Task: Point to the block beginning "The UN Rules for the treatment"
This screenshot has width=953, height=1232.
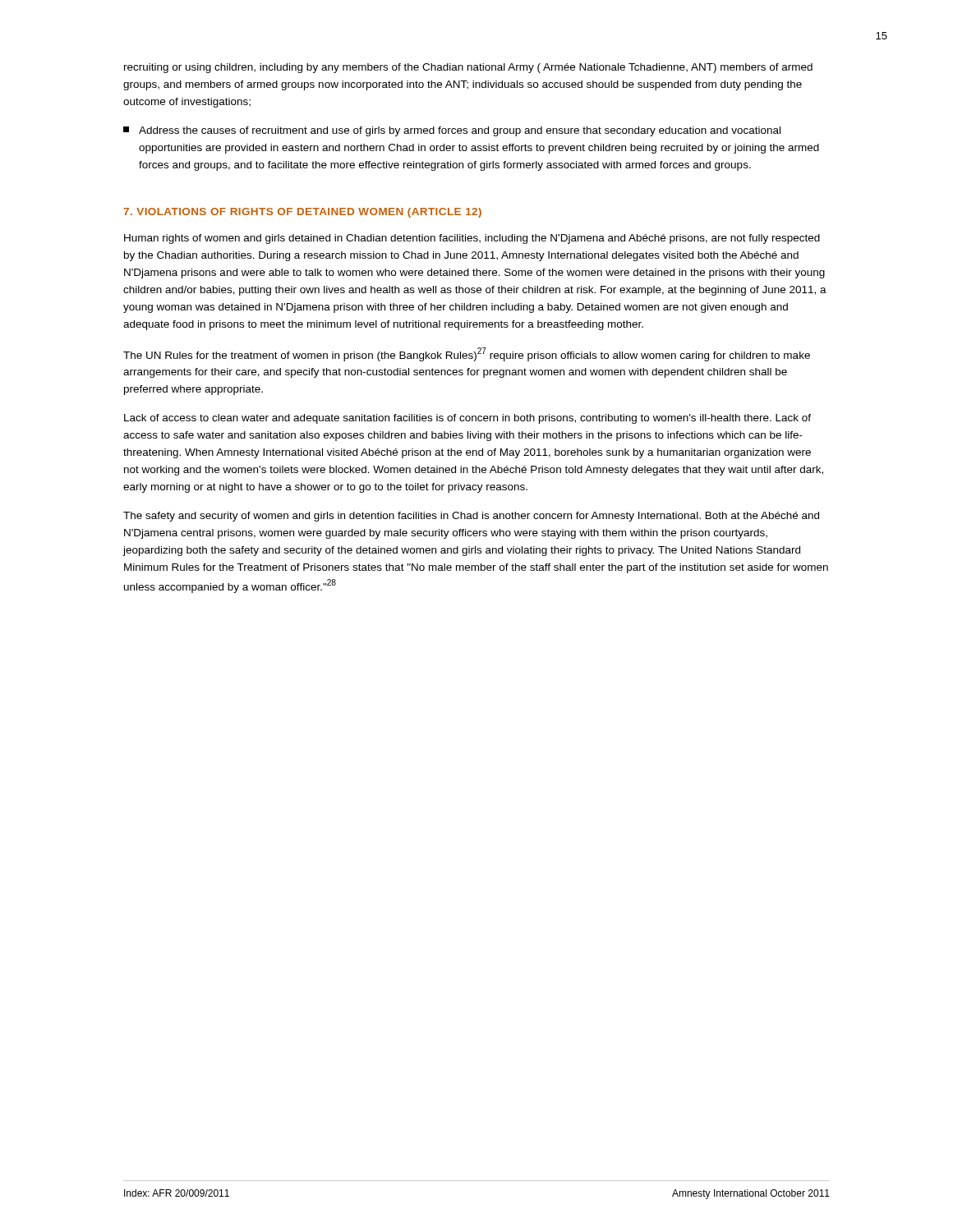Action: click(467, 371)
